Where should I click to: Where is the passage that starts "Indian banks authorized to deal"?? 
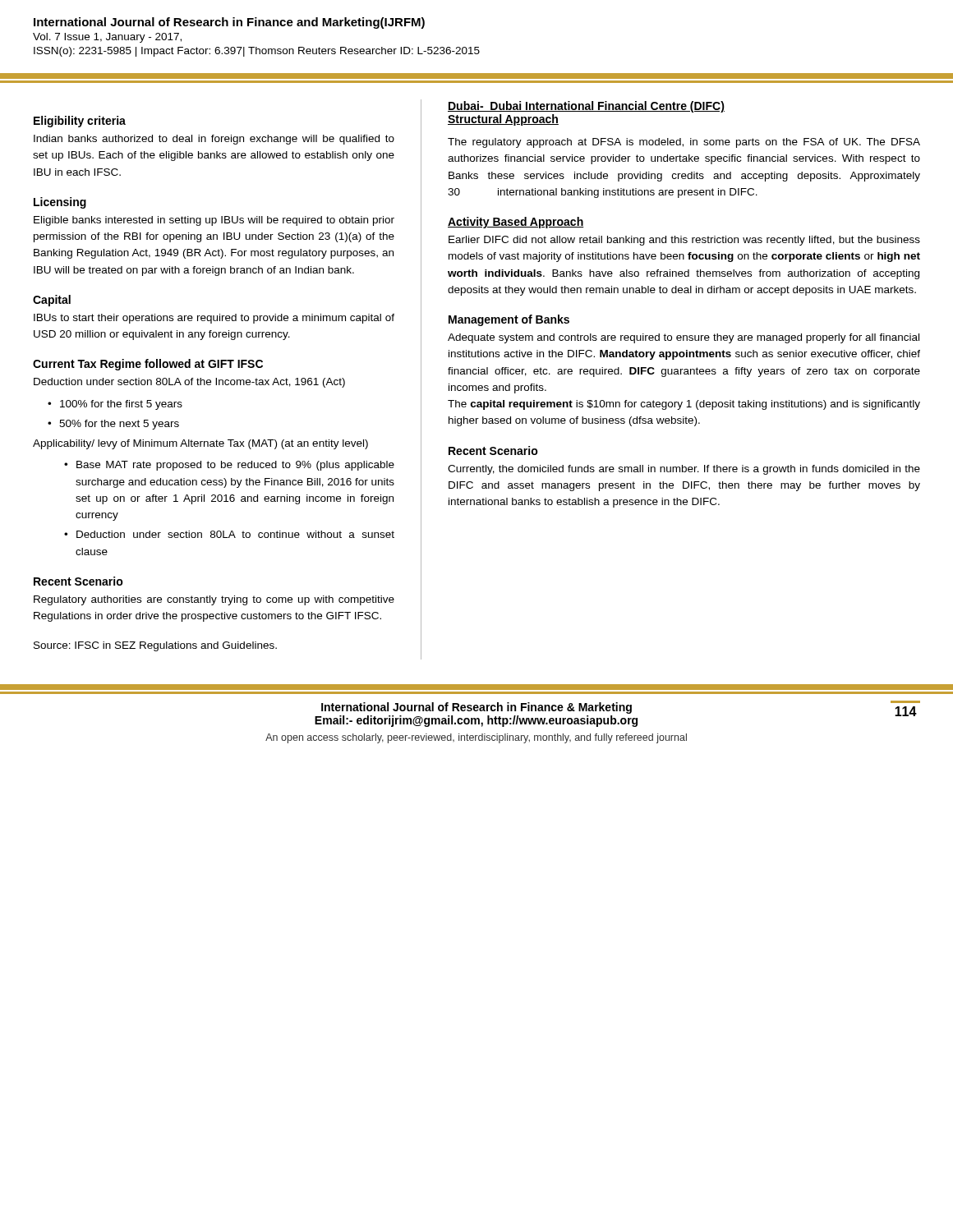[214, 155]
